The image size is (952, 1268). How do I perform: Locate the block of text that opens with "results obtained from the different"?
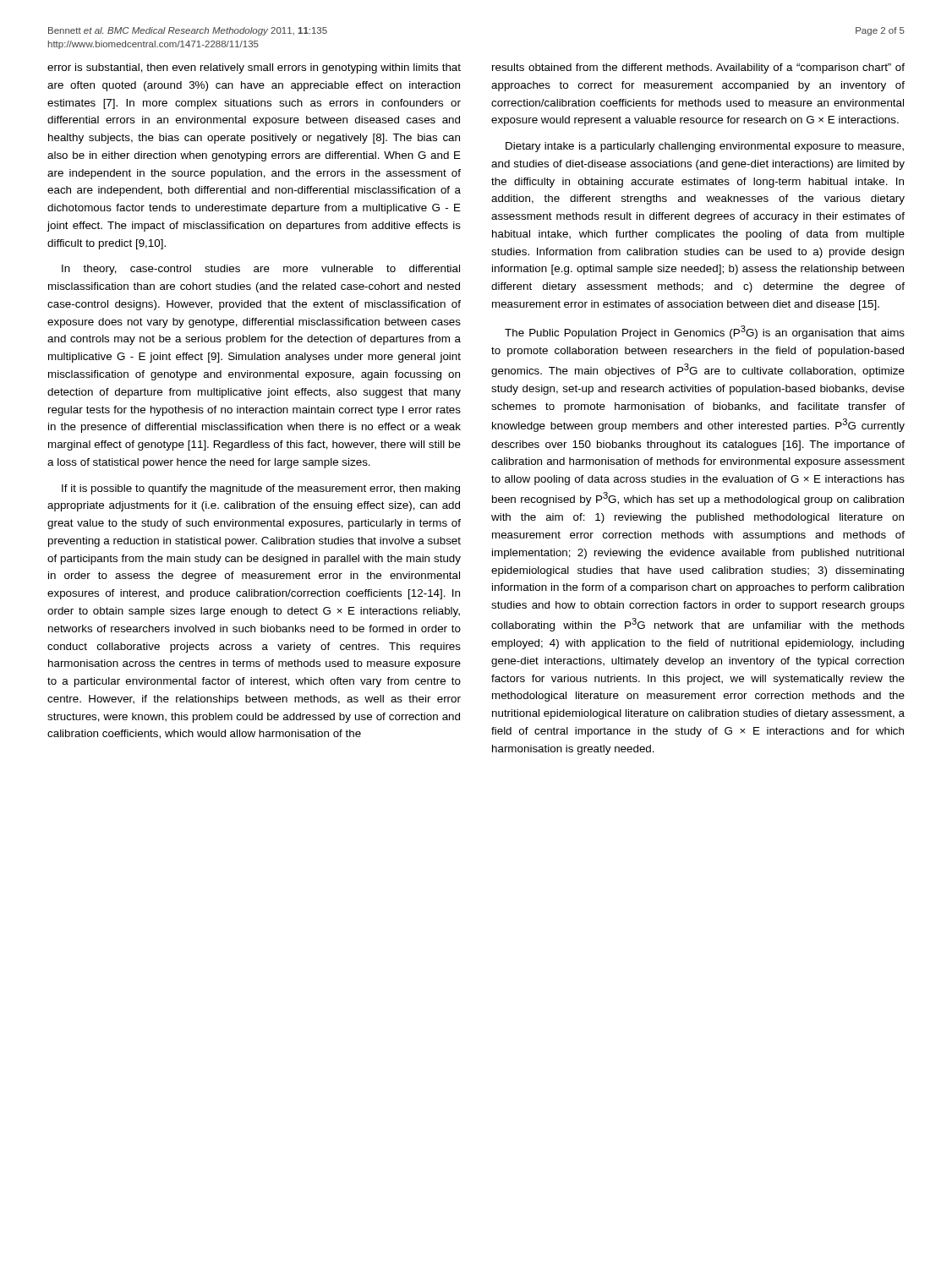pyautogui.click(x=698, y=94)
